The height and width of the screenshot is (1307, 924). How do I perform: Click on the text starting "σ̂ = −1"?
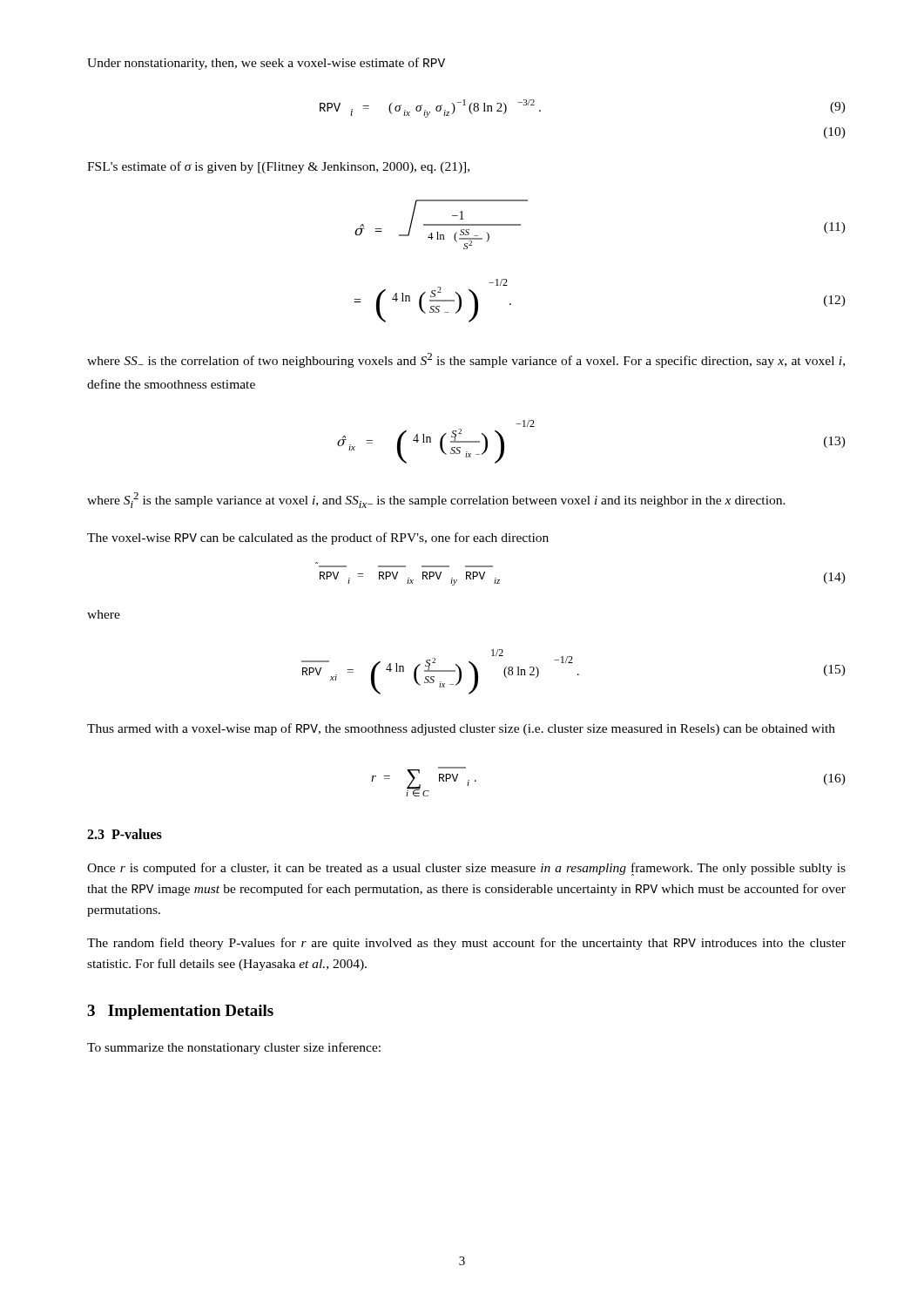tap(463, 224)
